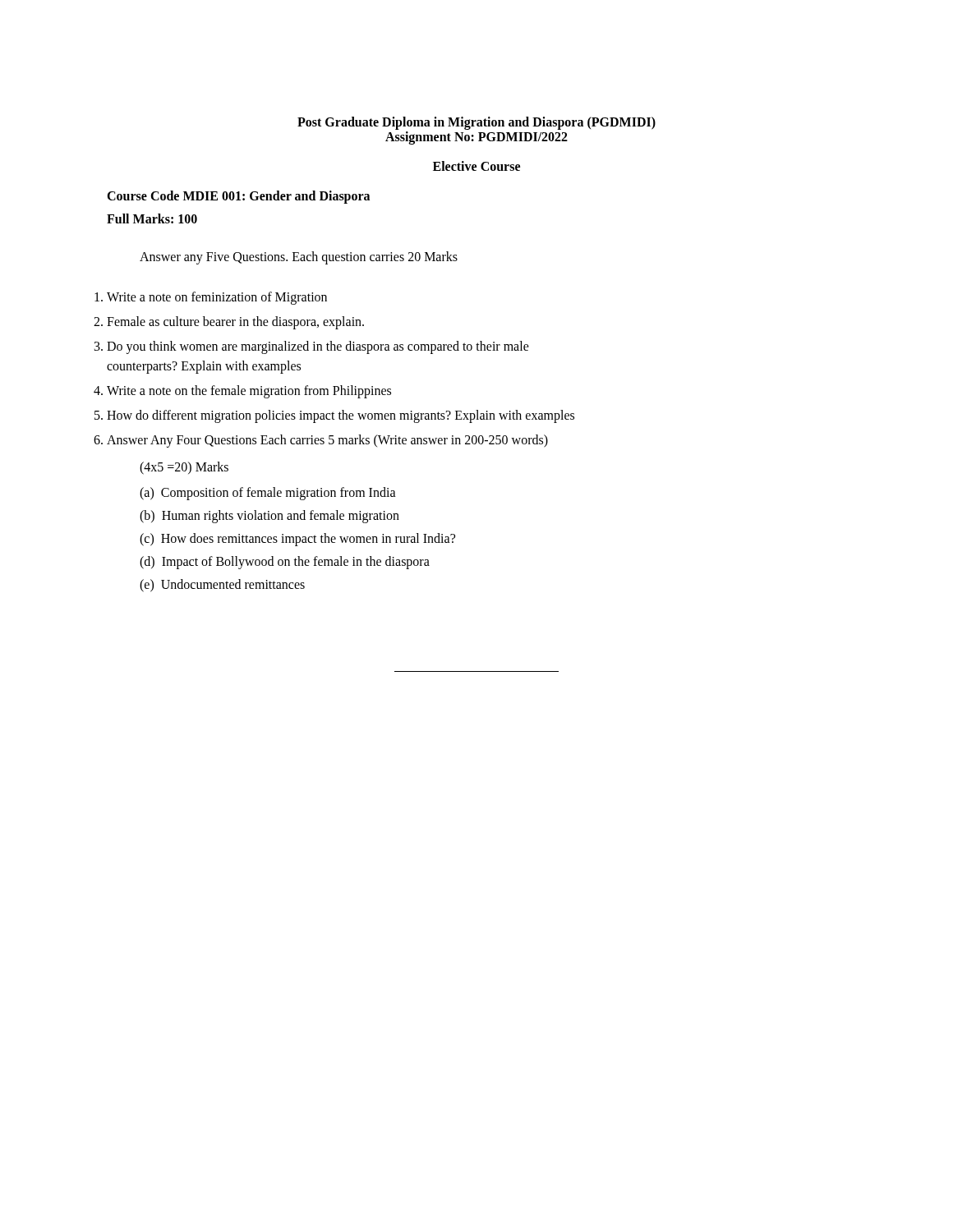Select the text block starting "(e) Undocumented remittances"

pos(222,586)
